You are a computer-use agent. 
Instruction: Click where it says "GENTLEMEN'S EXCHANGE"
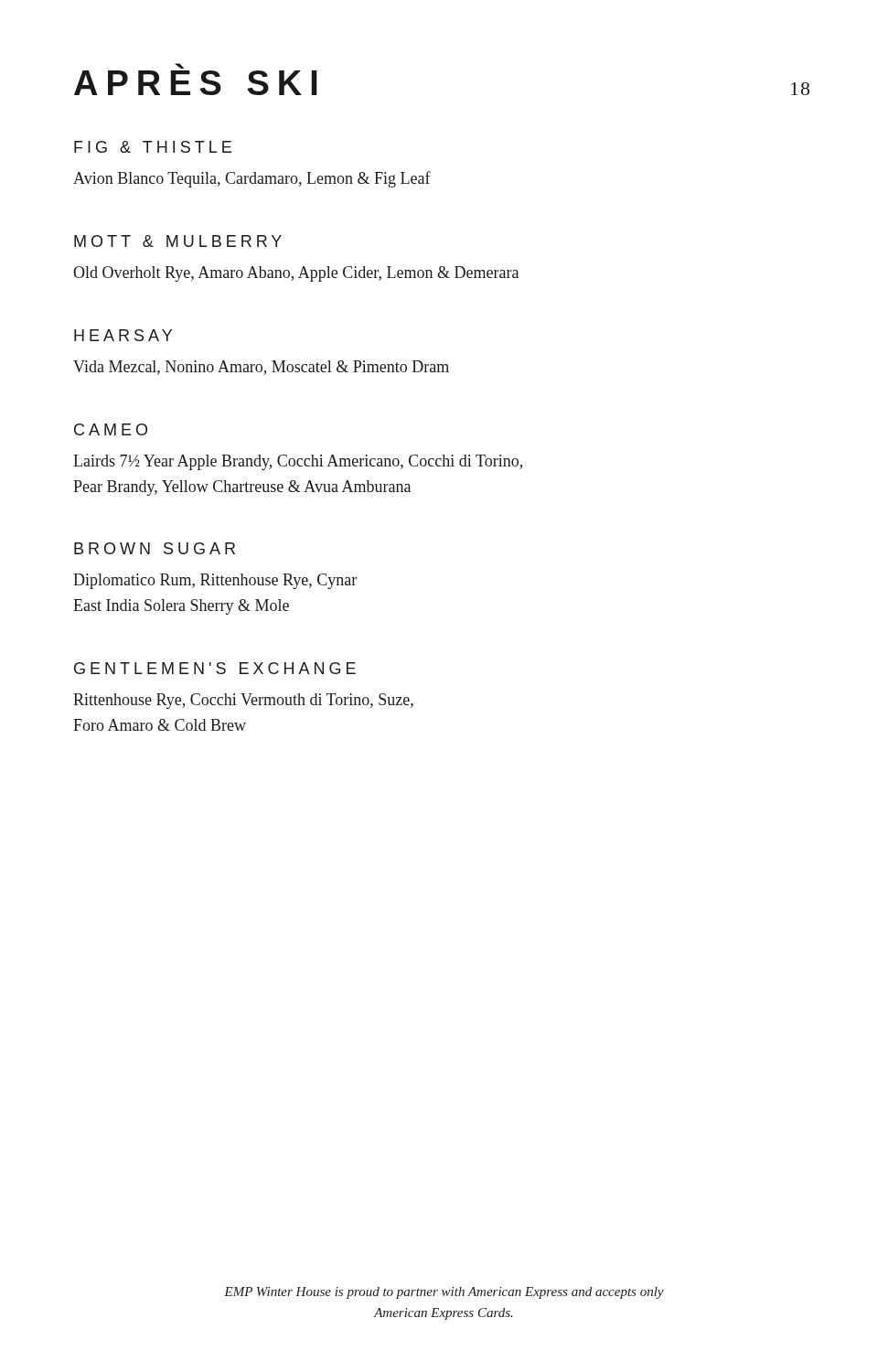[x=216, y=669]
